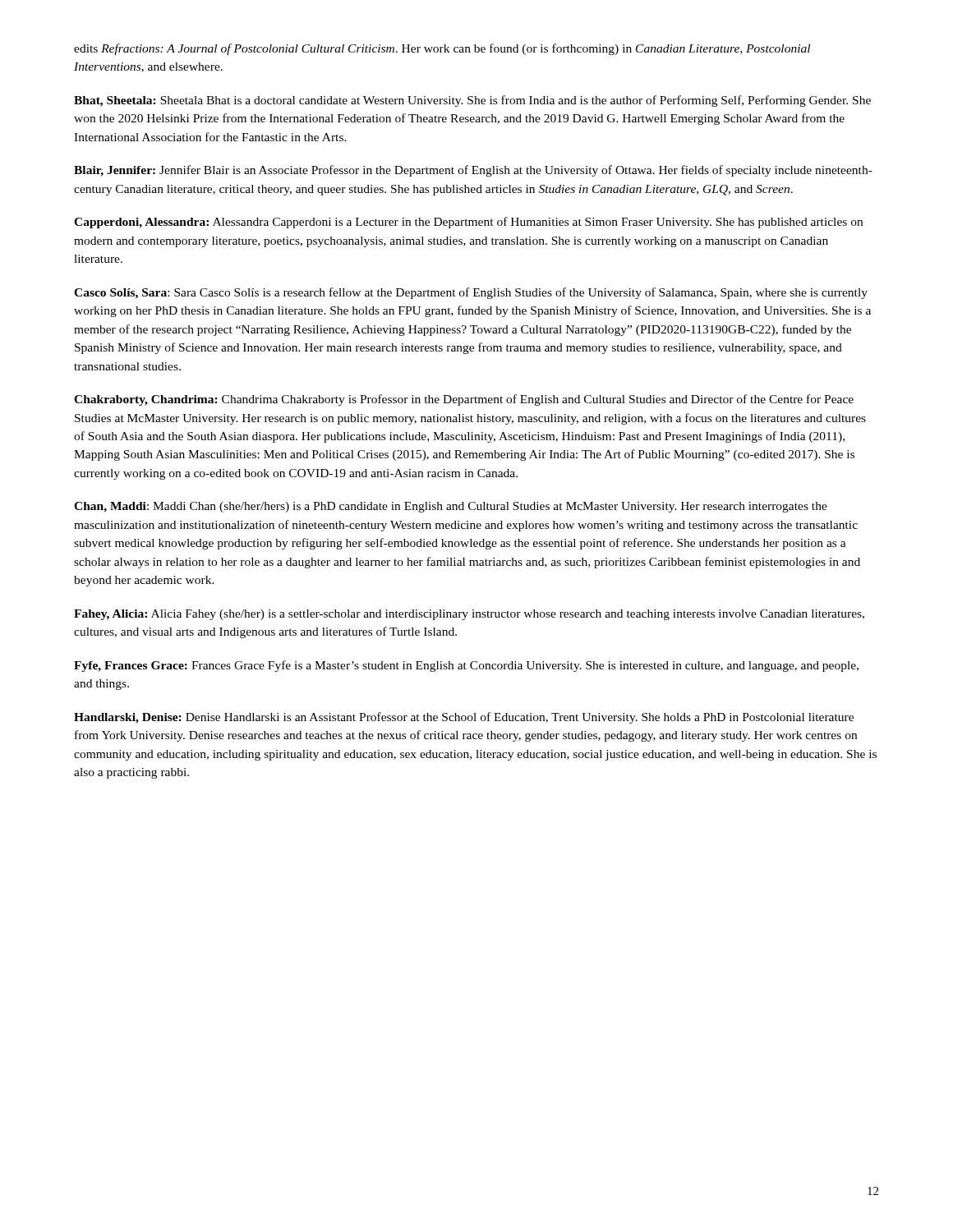
Task: Select the block starting "Chakraborty, Chandrima: Chandrima Chakraborty is Professor in"
Action: [470, 436]
